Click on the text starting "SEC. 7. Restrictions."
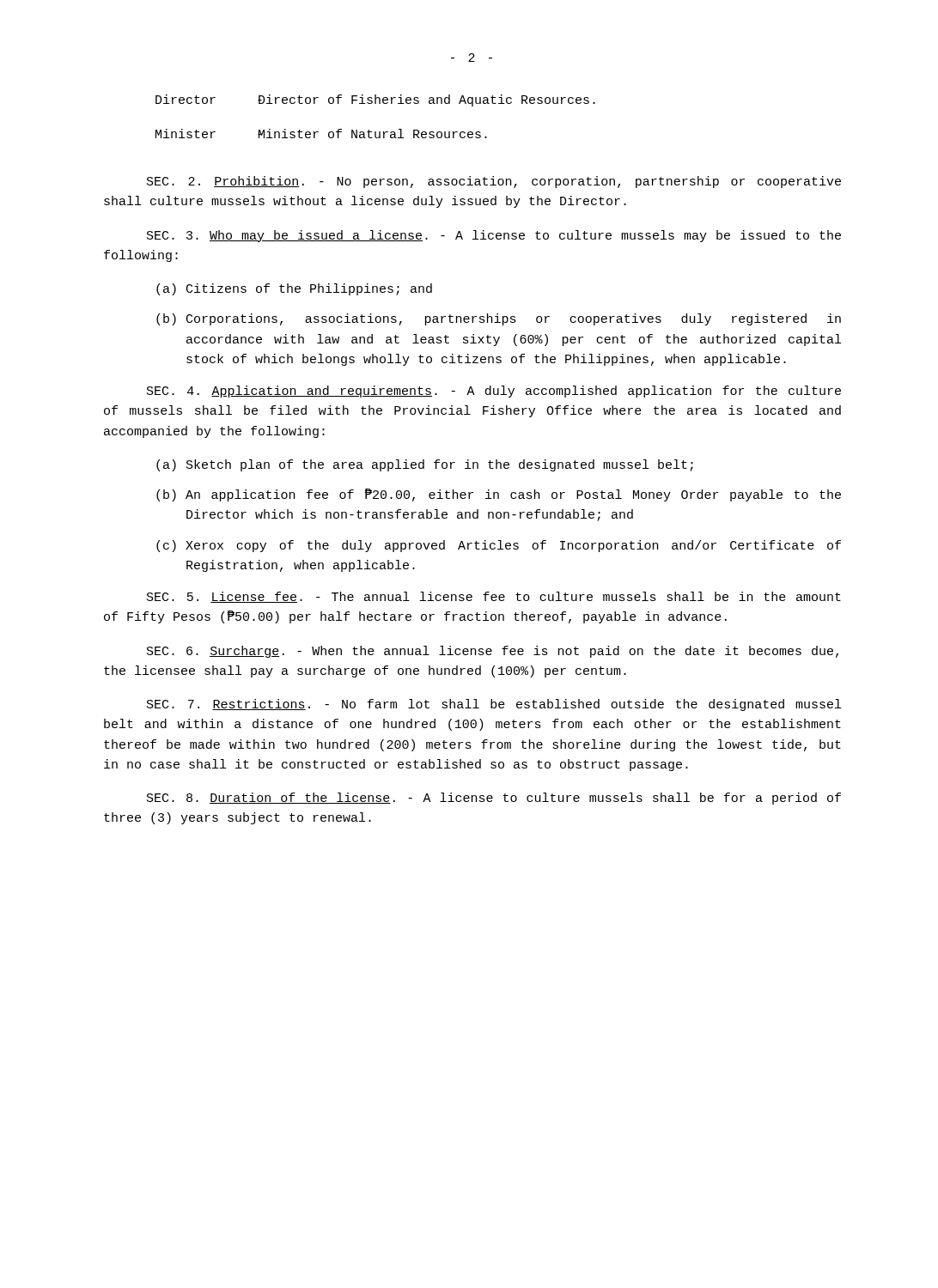Screen dimensions: 1288x938 click(472, 735)
